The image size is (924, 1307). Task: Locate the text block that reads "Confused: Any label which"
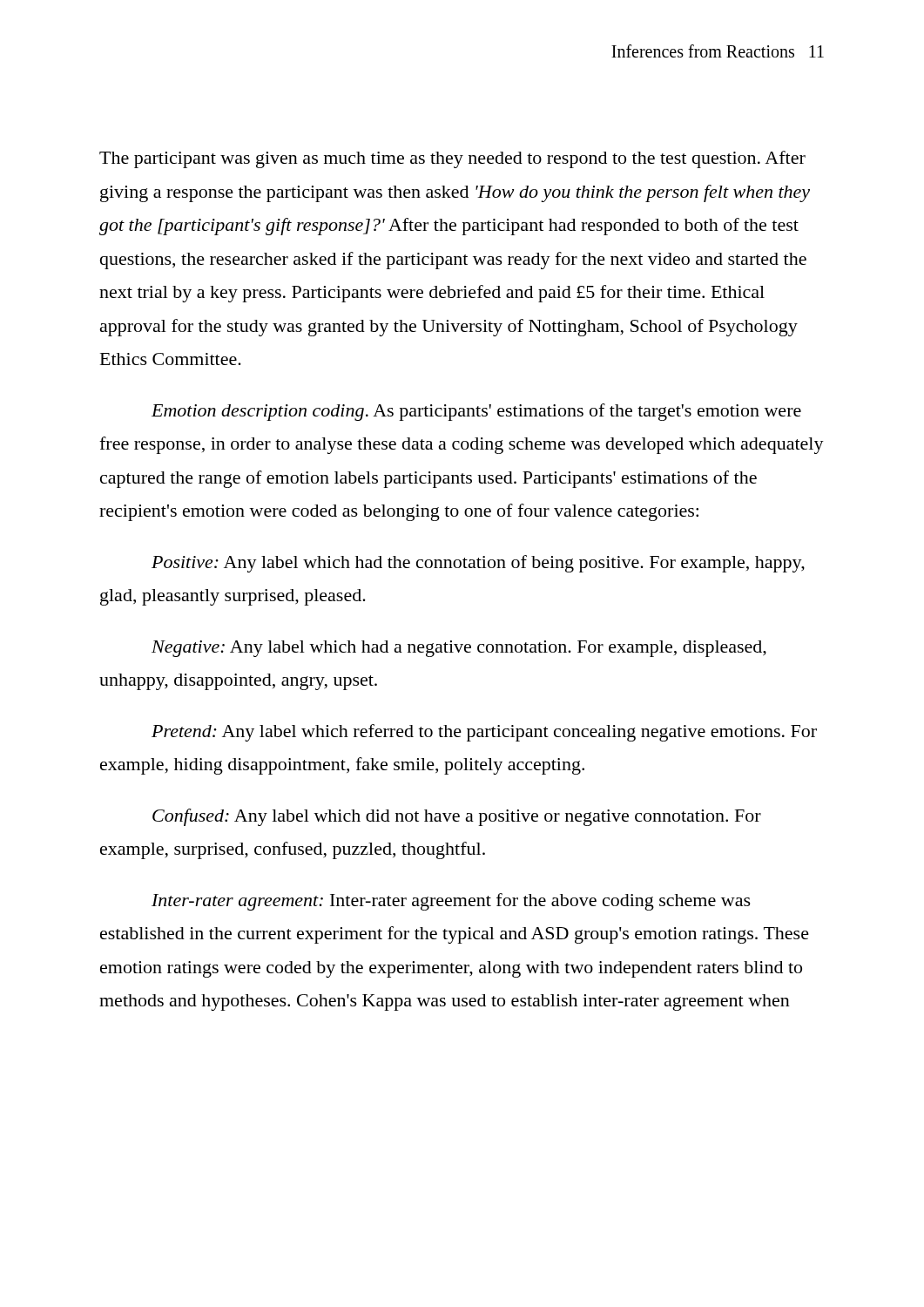(x=462, y=832)
